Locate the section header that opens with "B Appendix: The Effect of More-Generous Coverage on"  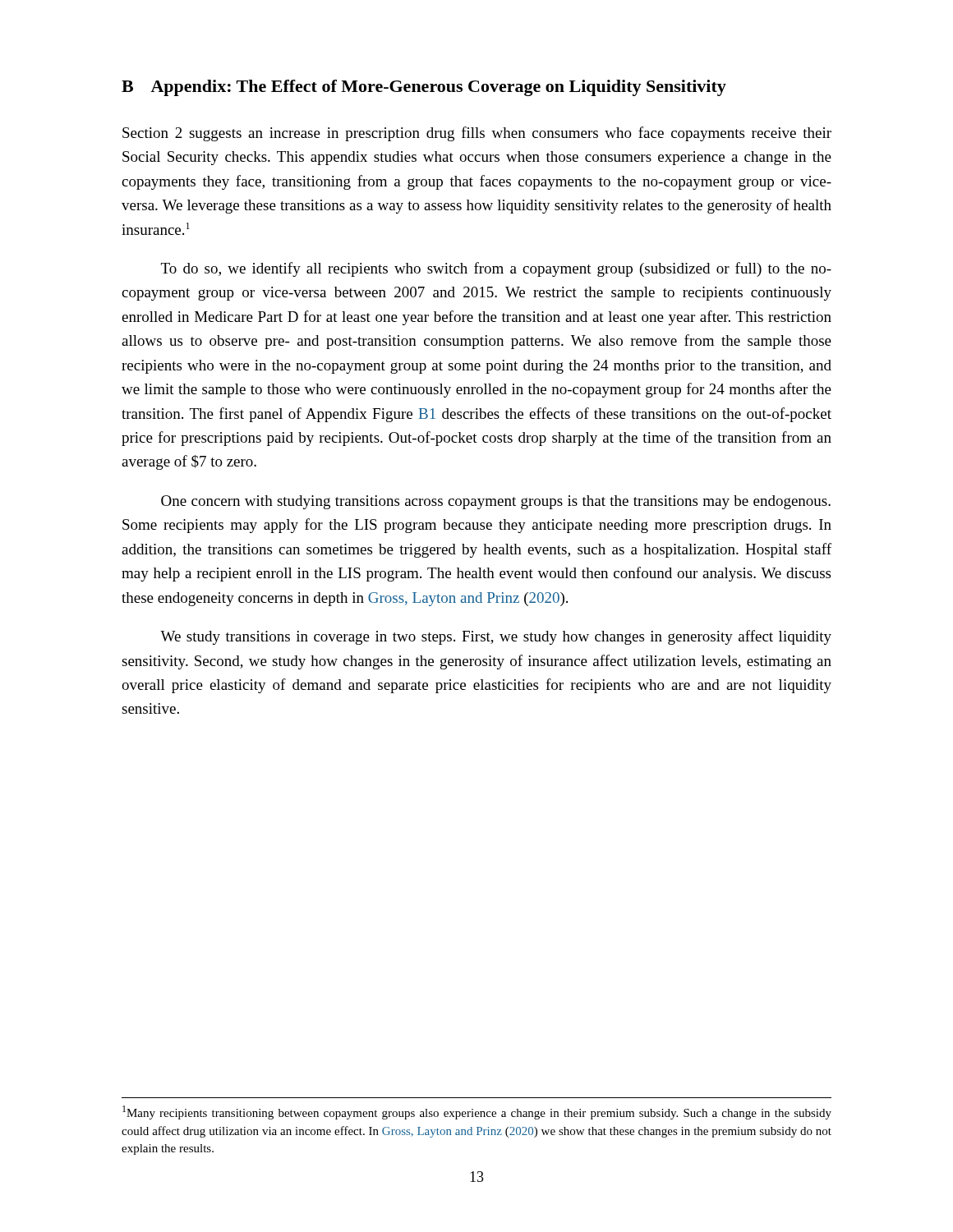pyautogui.click(x=424, y=86)
